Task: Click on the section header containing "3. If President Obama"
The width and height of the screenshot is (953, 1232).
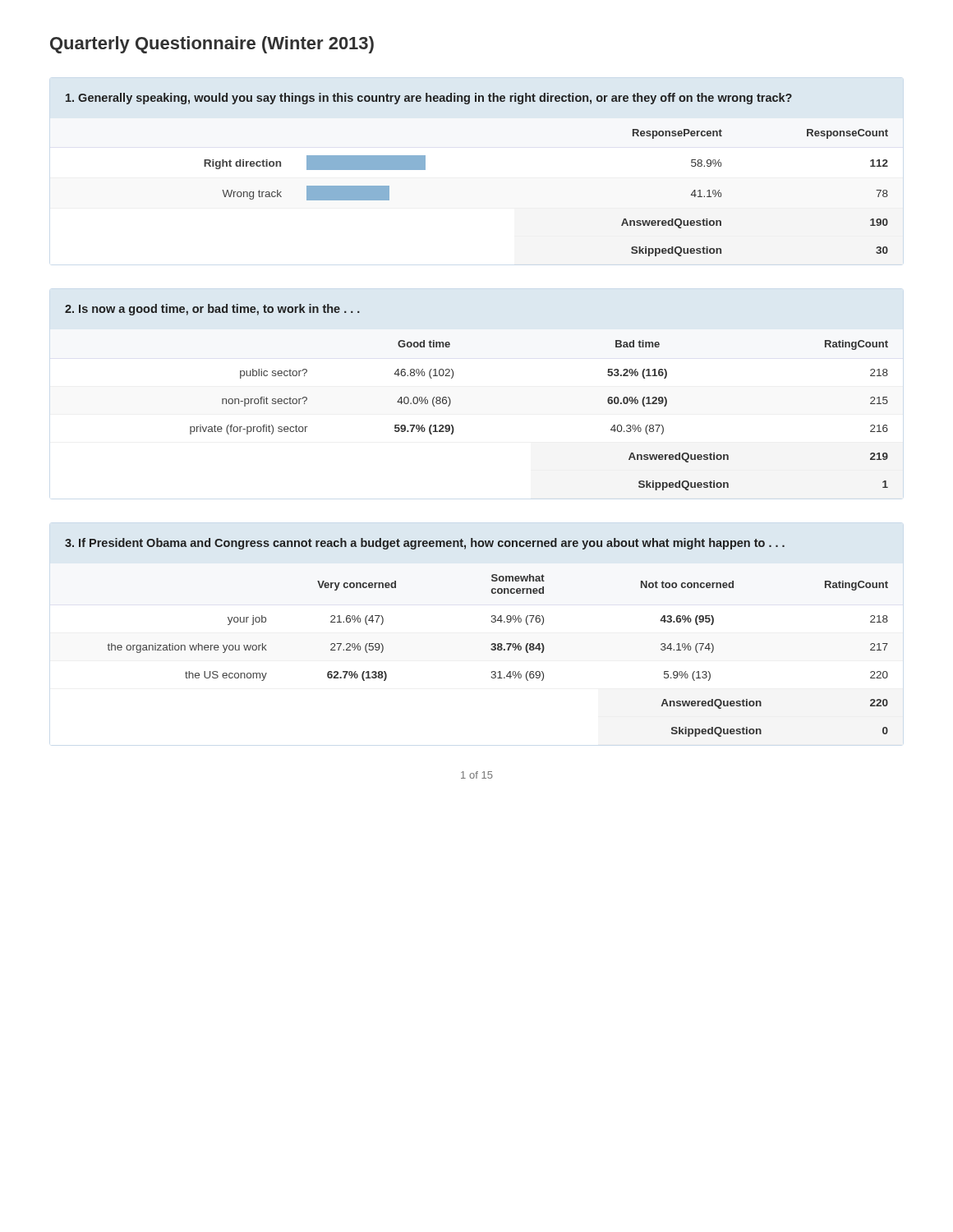Action: 425,544
